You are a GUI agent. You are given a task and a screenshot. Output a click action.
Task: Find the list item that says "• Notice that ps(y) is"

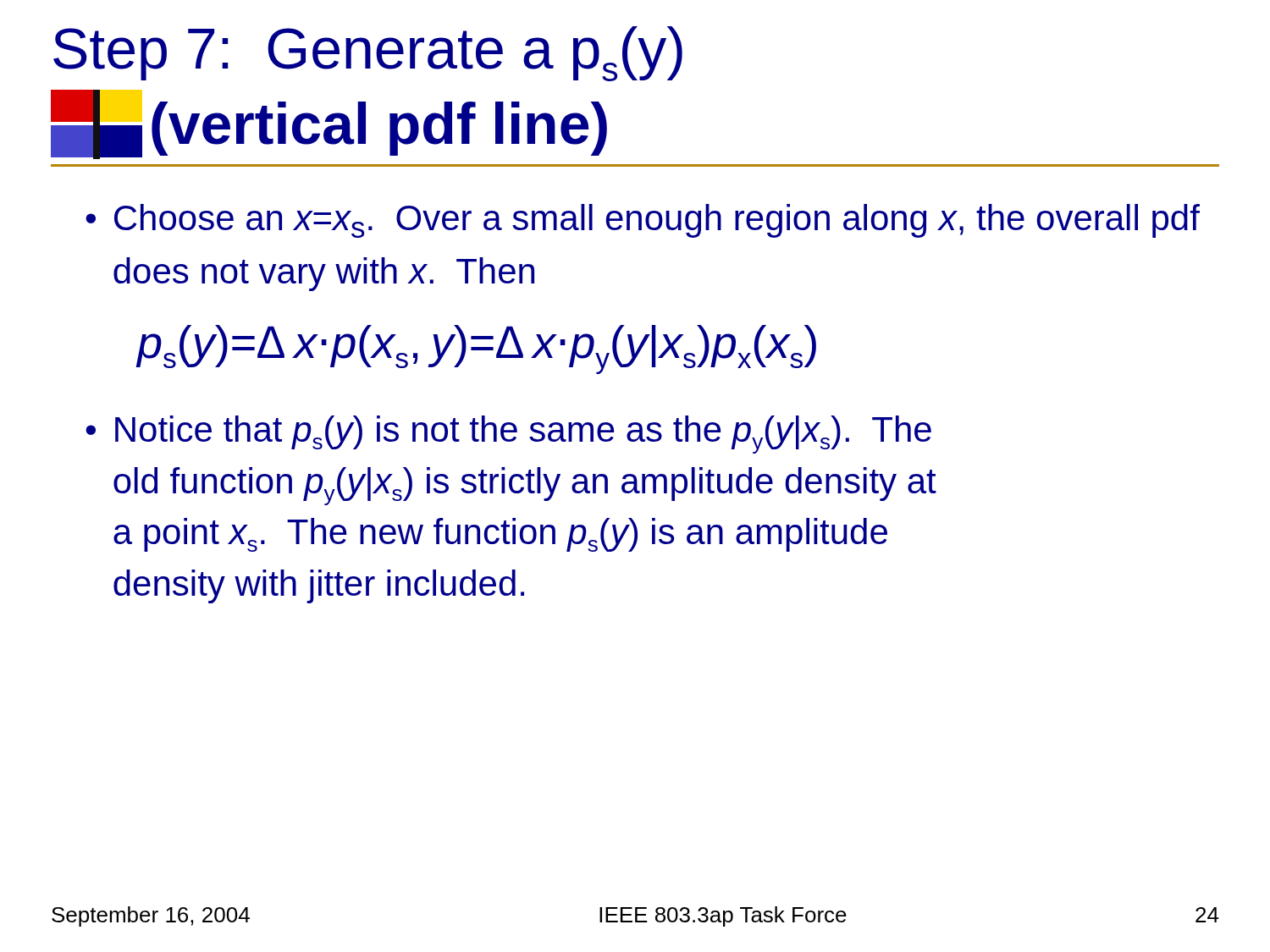510,507
